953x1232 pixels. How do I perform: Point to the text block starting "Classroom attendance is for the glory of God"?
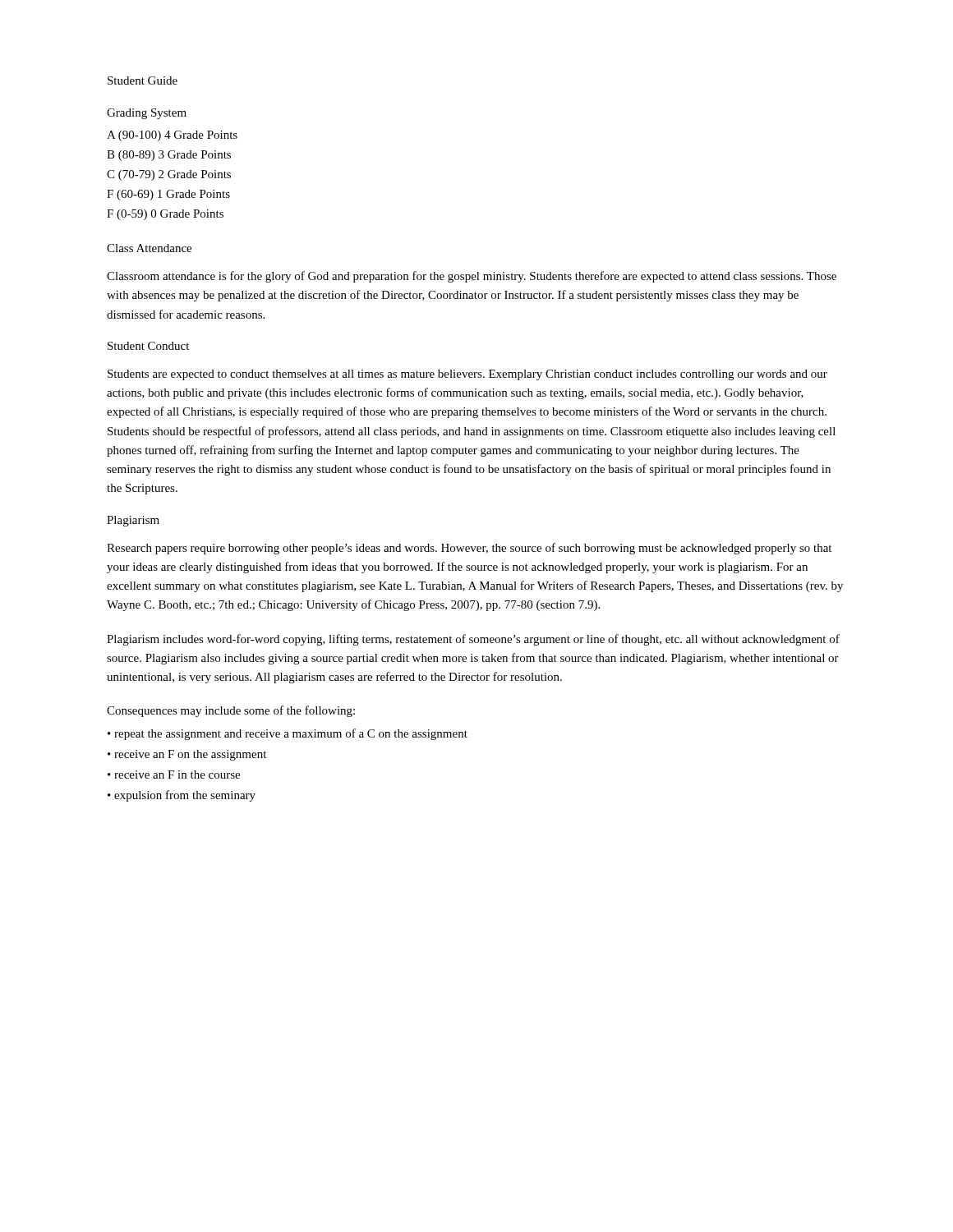pyautogui.click(x=472, y=295)
